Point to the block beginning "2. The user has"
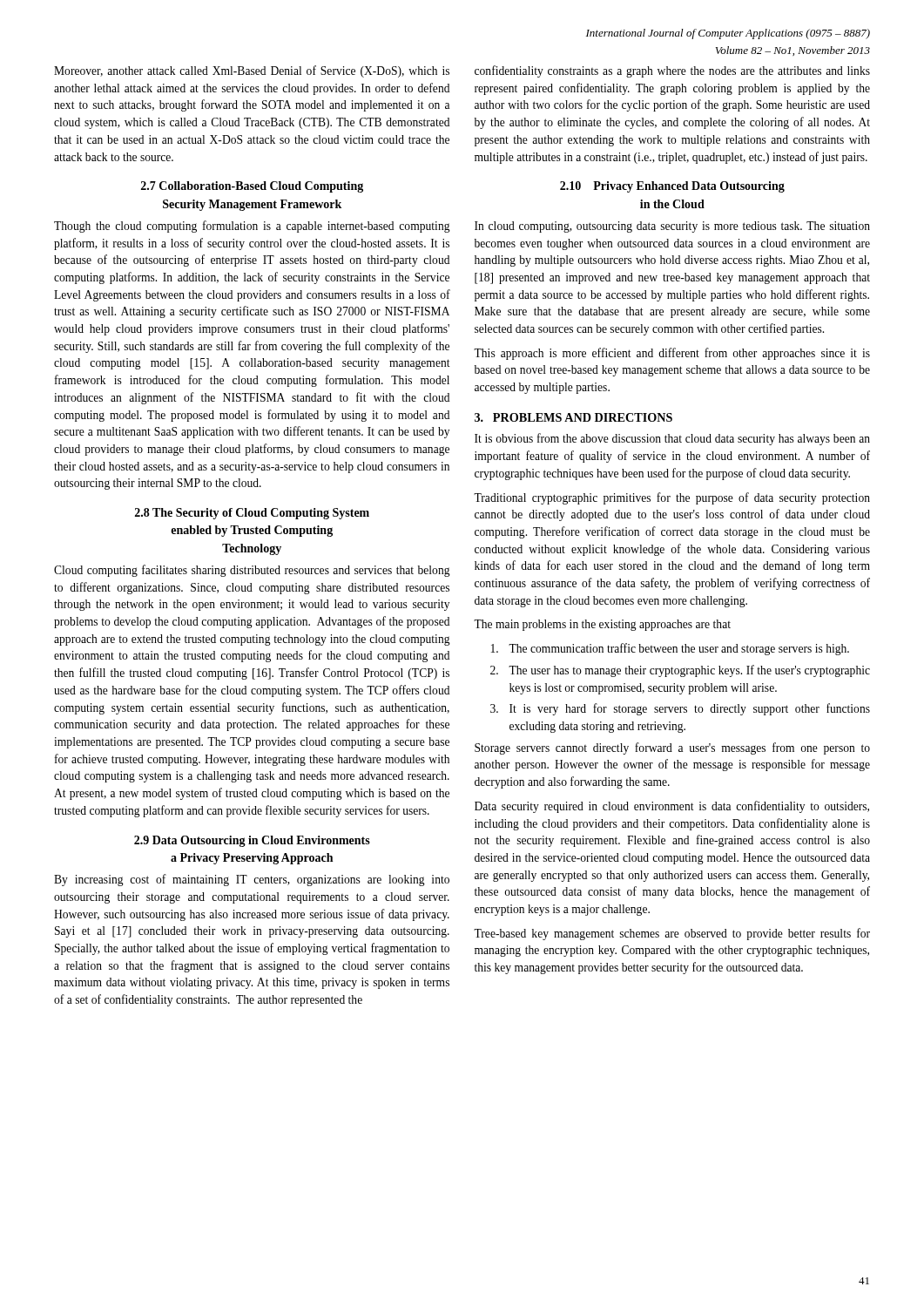924x1307 pixels. 680,679
